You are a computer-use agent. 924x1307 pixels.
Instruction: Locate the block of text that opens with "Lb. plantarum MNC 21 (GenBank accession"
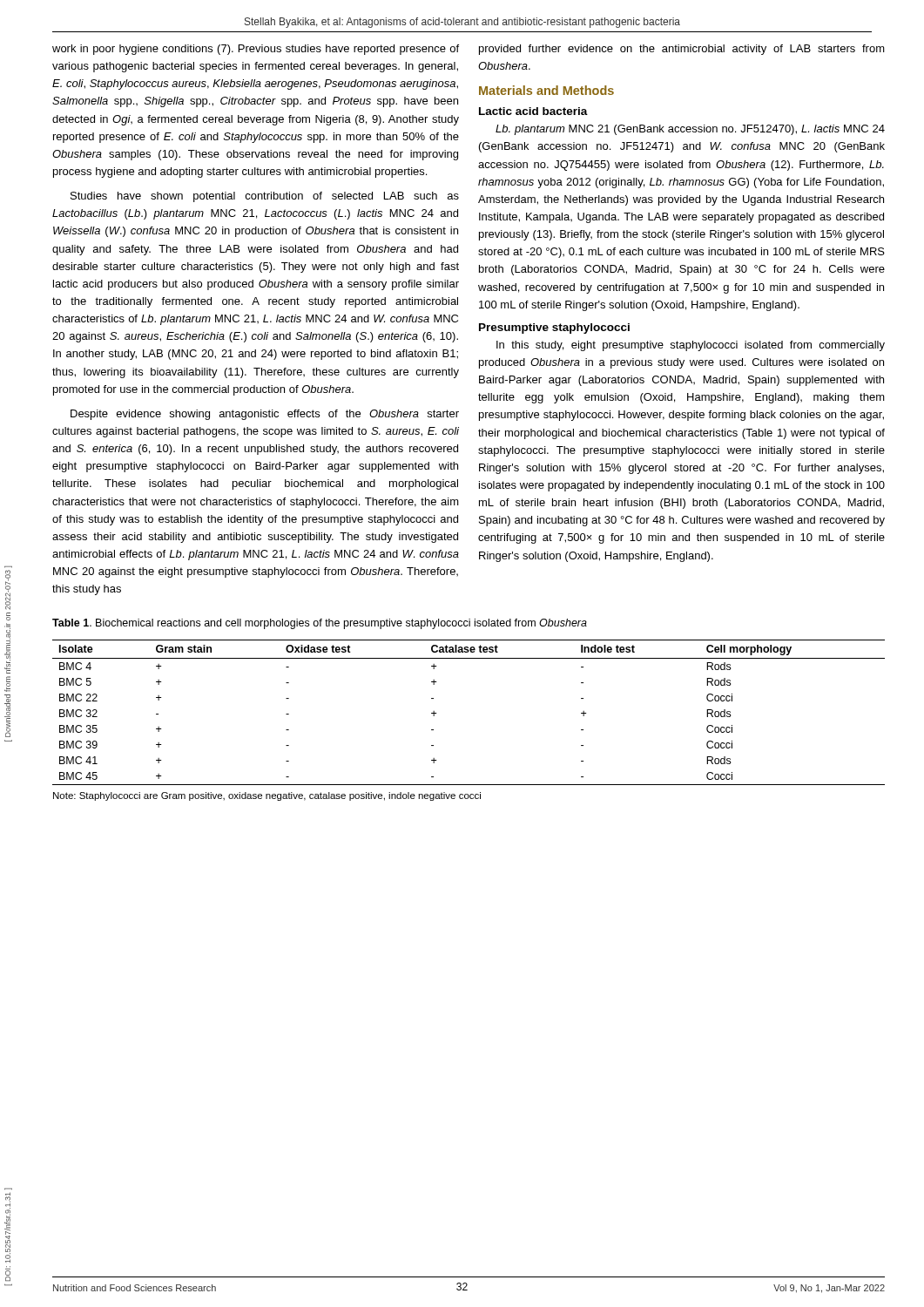(681, 217)
